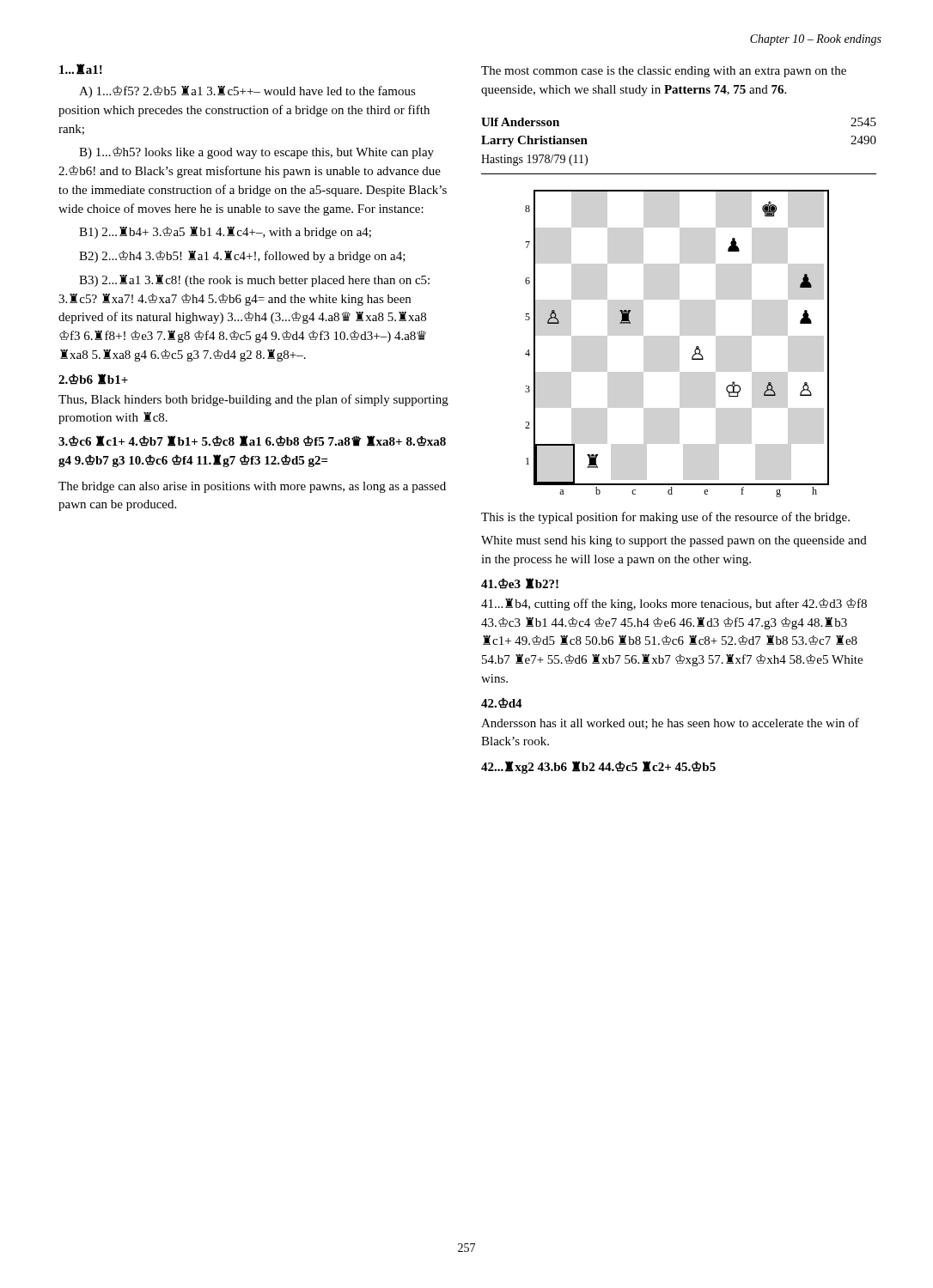Viewport: 933px width, 1288px height.
Task: Click the passage that begins "..♜xg2 43.b6 ♜b2"
Action: (679, 768)
